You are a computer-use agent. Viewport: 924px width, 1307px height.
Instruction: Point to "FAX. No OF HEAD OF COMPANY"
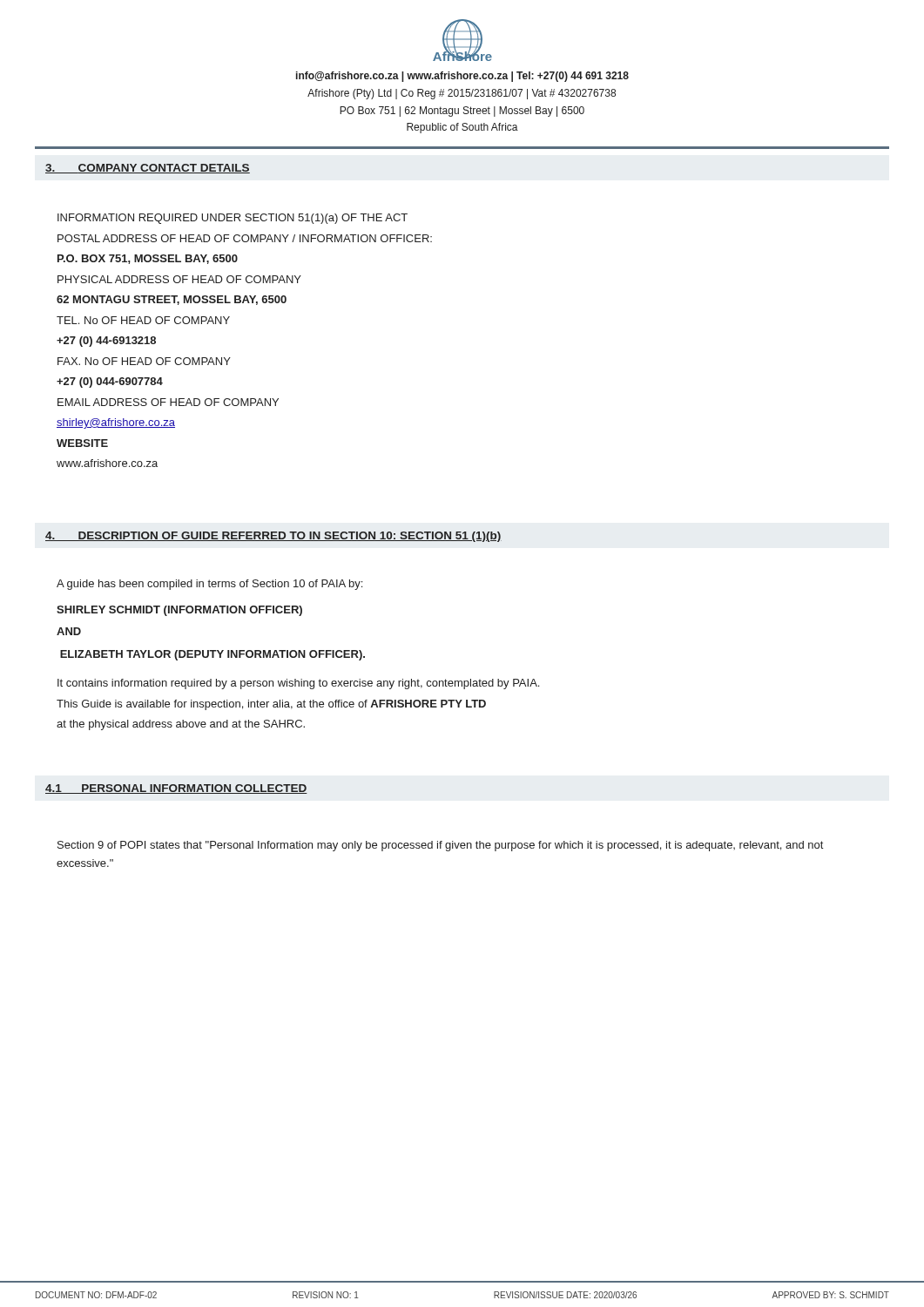[144, 361]
